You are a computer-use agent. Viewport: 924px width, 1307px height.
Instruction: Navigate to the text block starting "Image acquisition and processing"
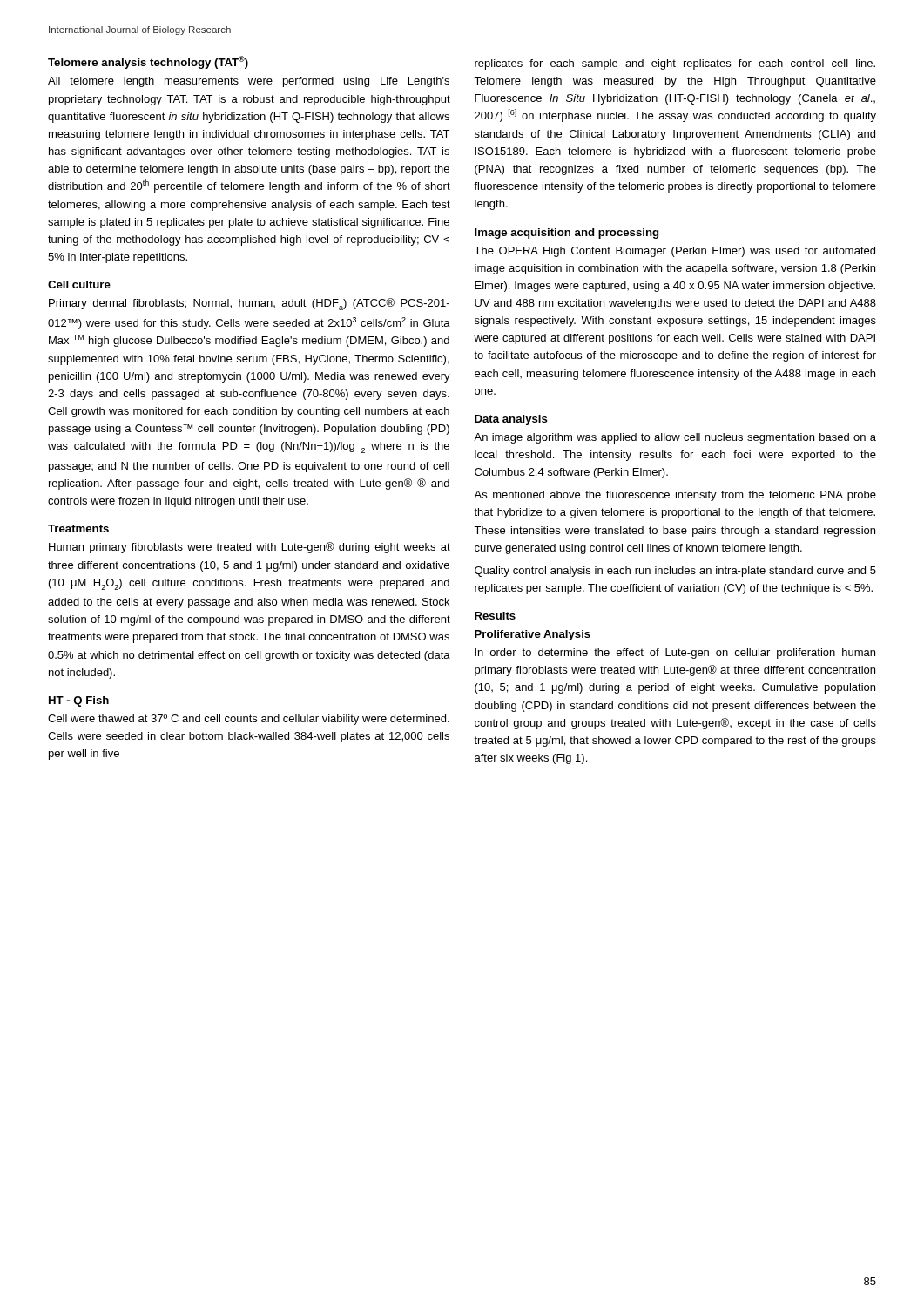(x=567, y=232)
